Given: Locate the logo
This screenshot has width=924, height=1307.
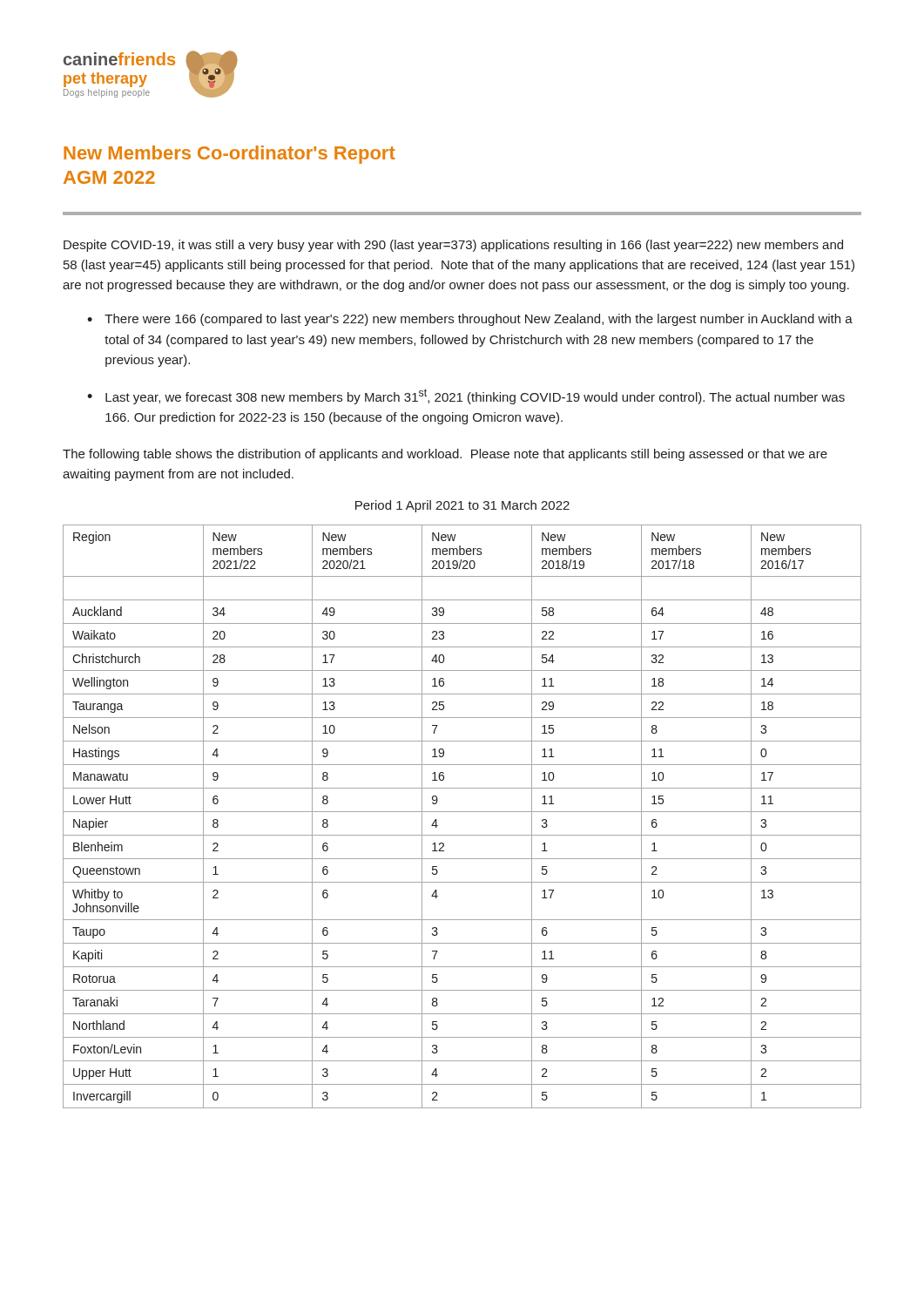Looking at the screenshot, I should click(x=462, y=74).
